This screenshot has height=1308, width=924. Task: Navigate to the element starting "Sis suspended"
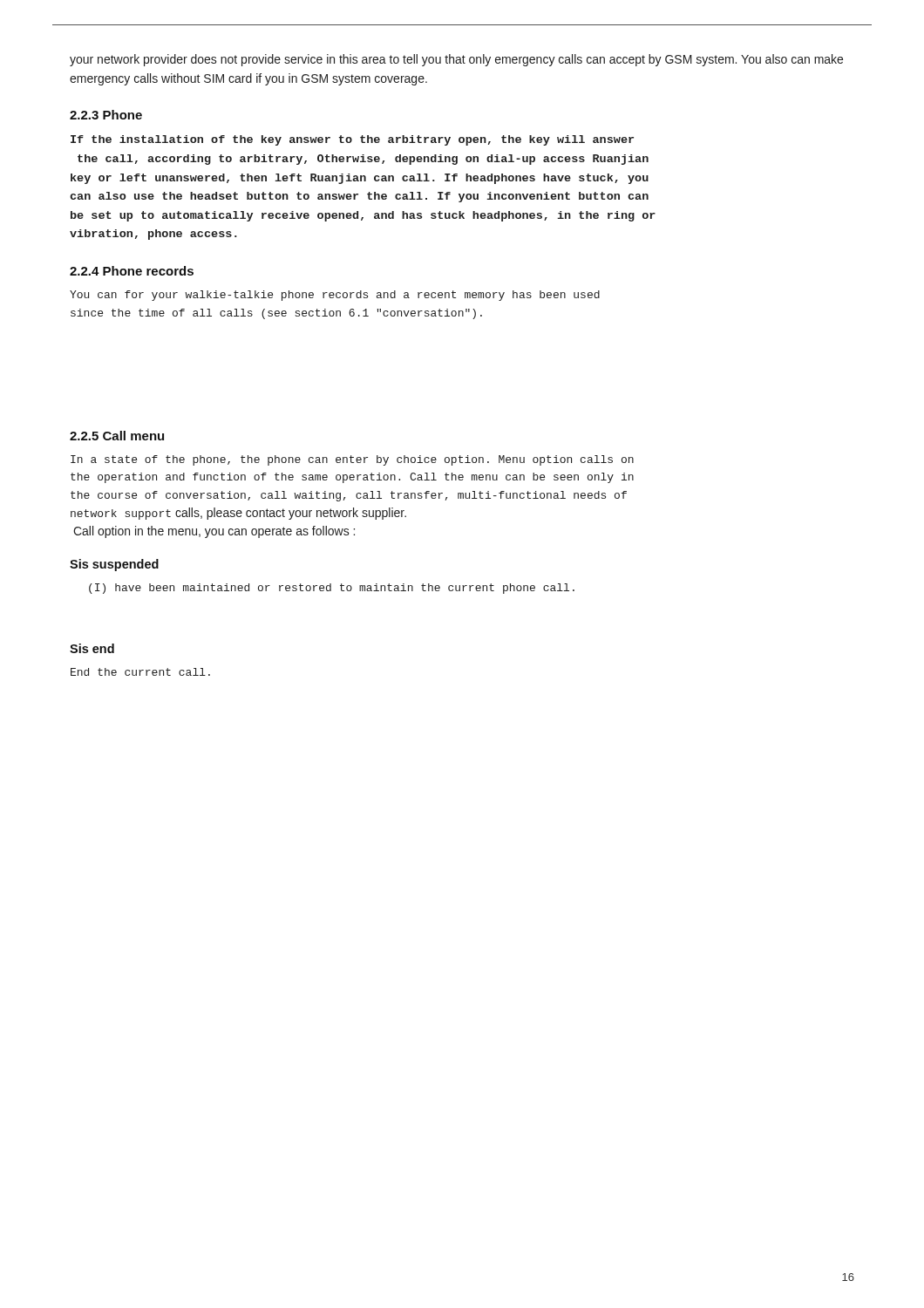(114, 564)
